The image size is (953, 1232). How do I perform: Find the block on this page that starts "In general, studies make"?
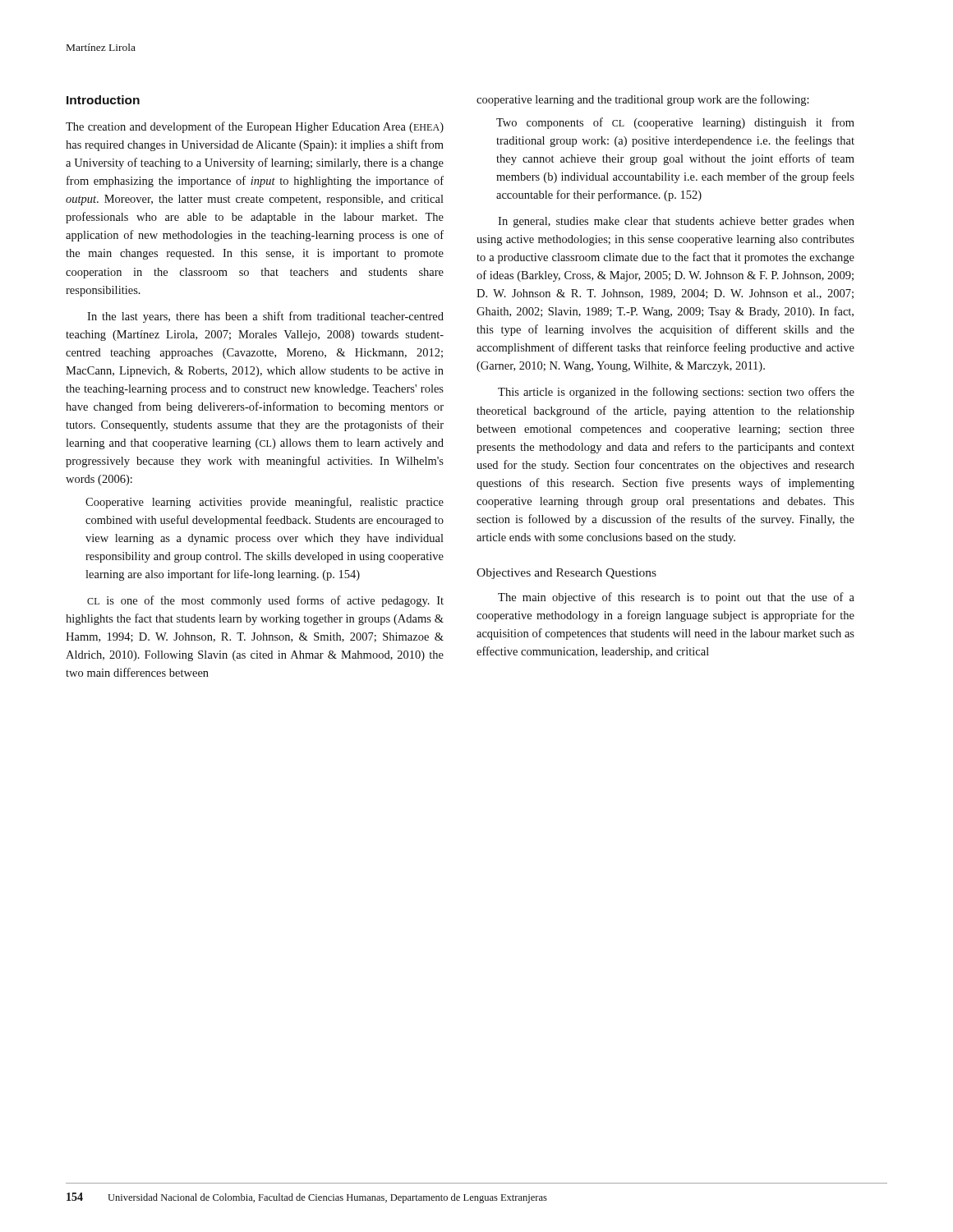coord(665,293)
